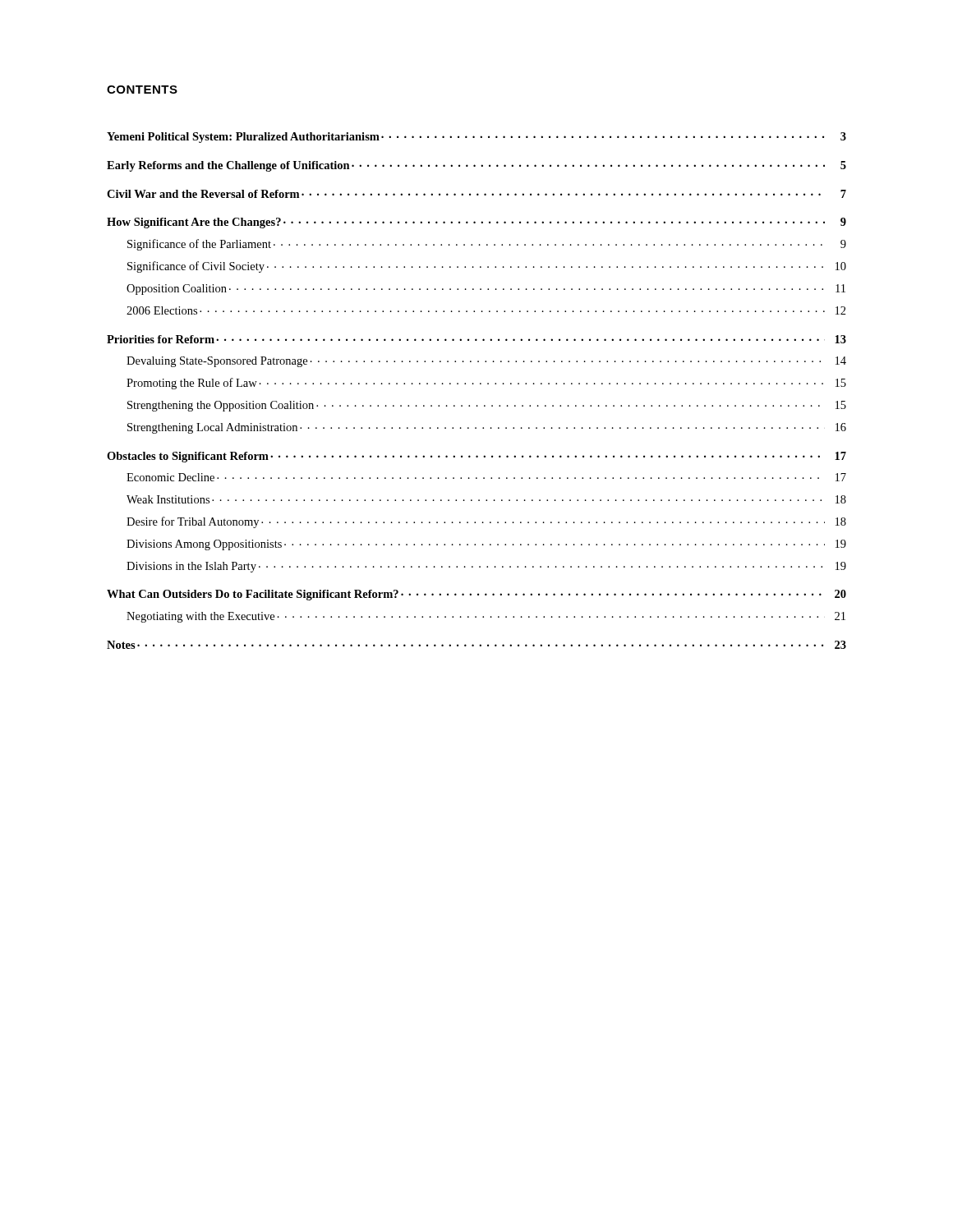Find the passage starting "Opposition Coalition 11"
The width and height of the screenshot is (953, 1232).
pos(486,288)
